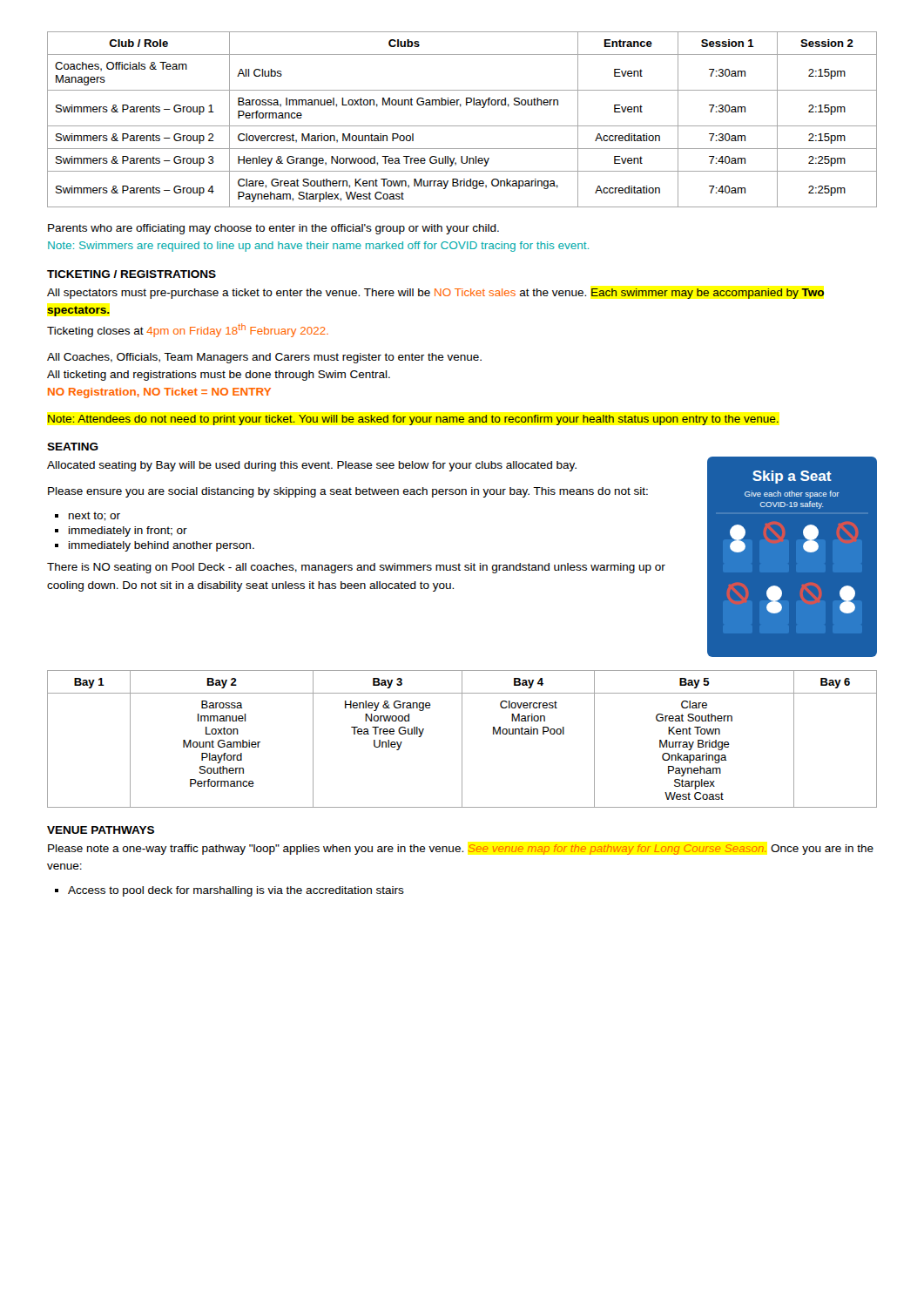
Task: Select the block starting "VENUE PATHWAYS"
Action: (101, 830)
